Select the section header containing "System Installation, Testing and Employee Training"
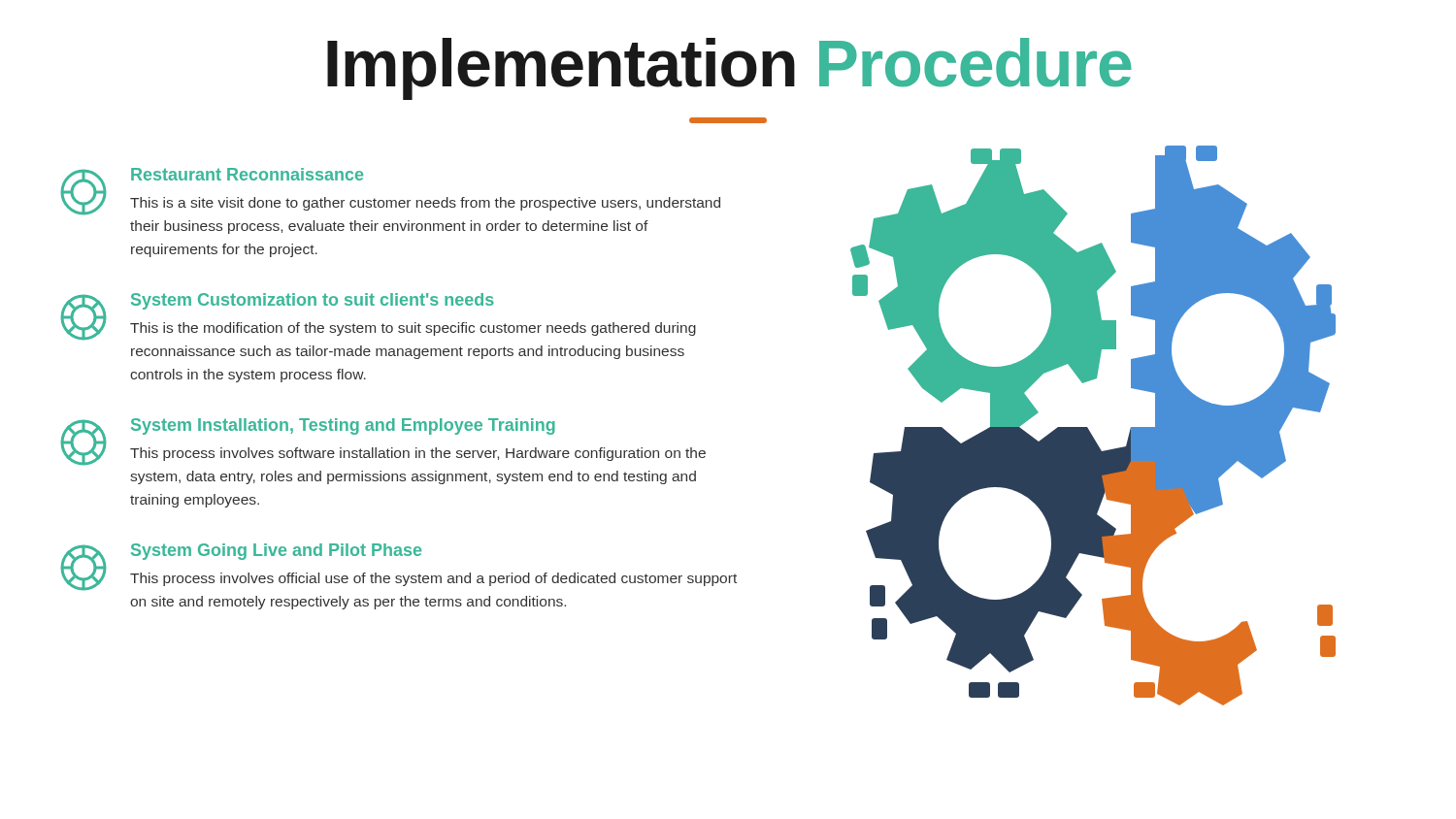The image size is (1456, 819). coord(343,425)
